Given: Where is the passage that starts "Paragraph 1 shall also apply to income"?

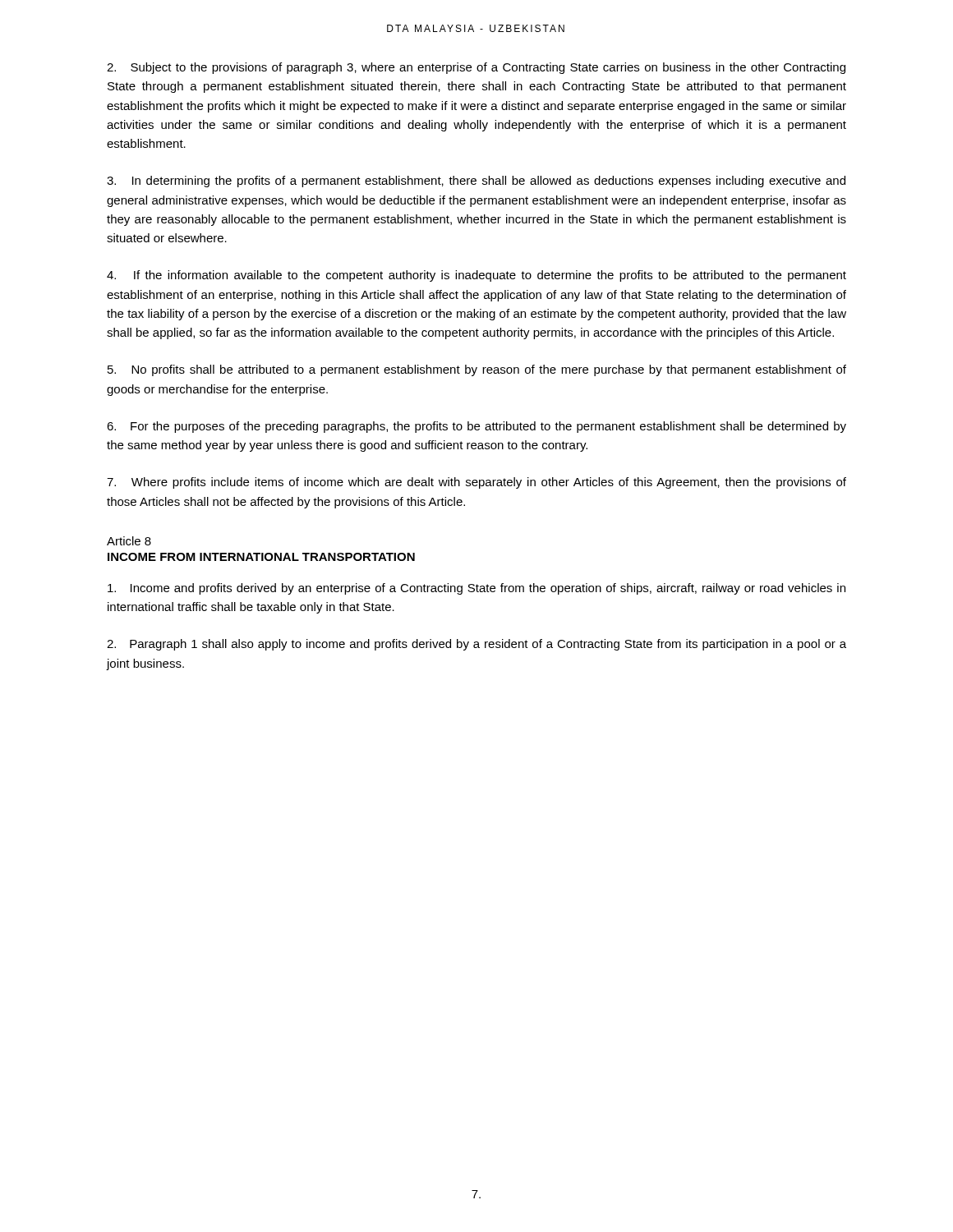Looking at the screenshot, I should (x=476, y=653).
